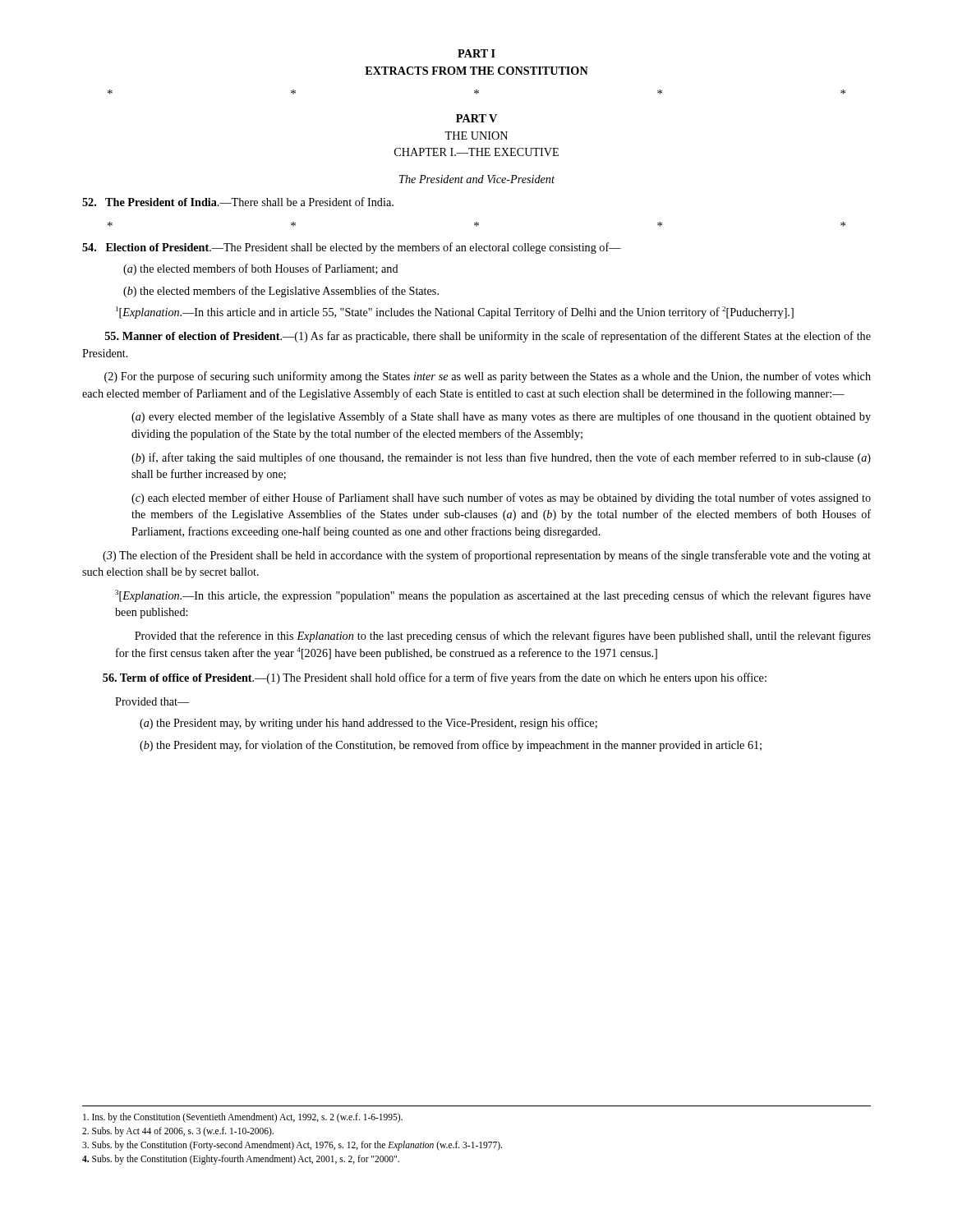
Task: Find the block on this page that starts "Election of President.—The President shall be"
Action: [352, 248]
